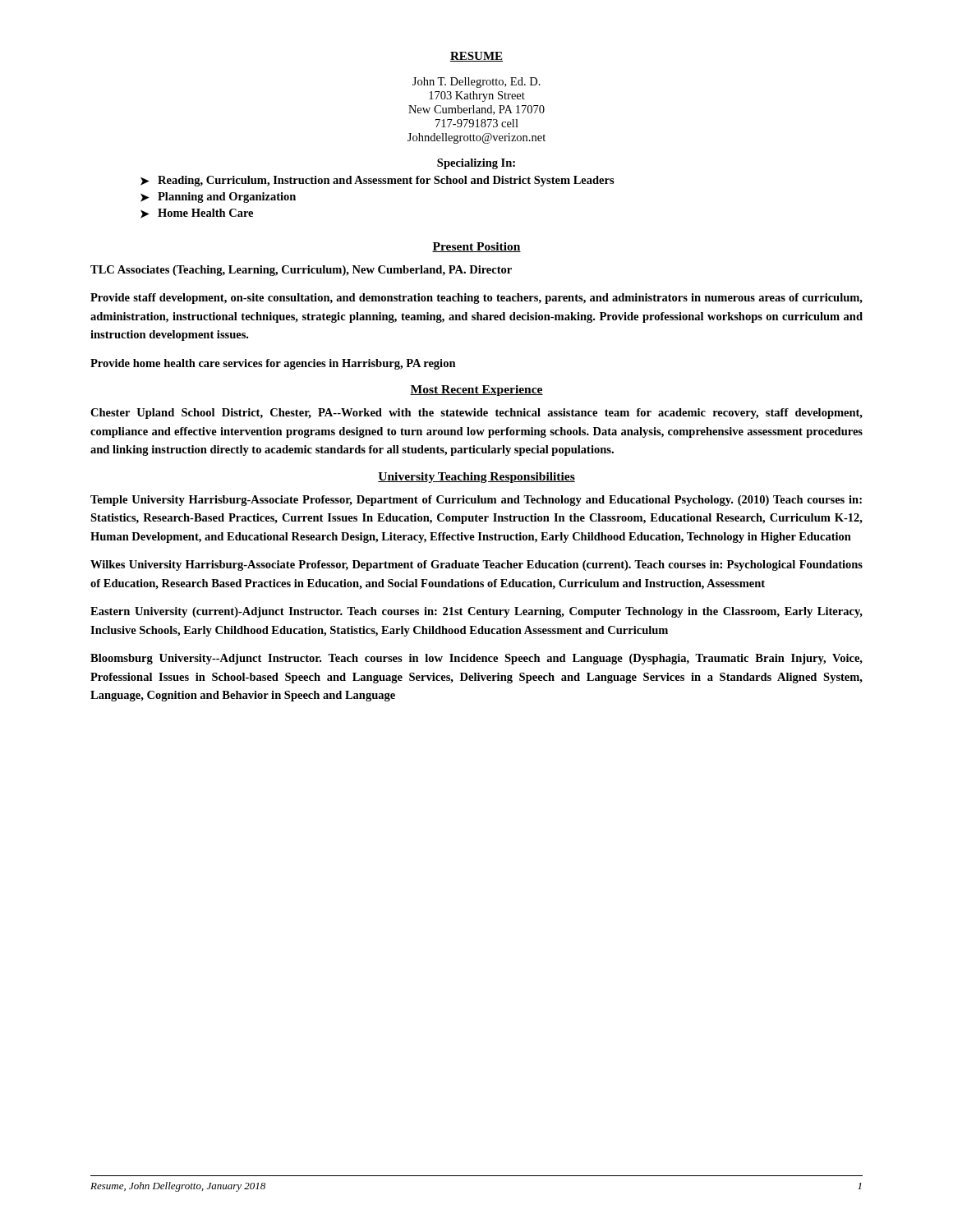
Task: Click on the element starting "Provide home health care services for agencies in"
Action: tap(273, 363)
